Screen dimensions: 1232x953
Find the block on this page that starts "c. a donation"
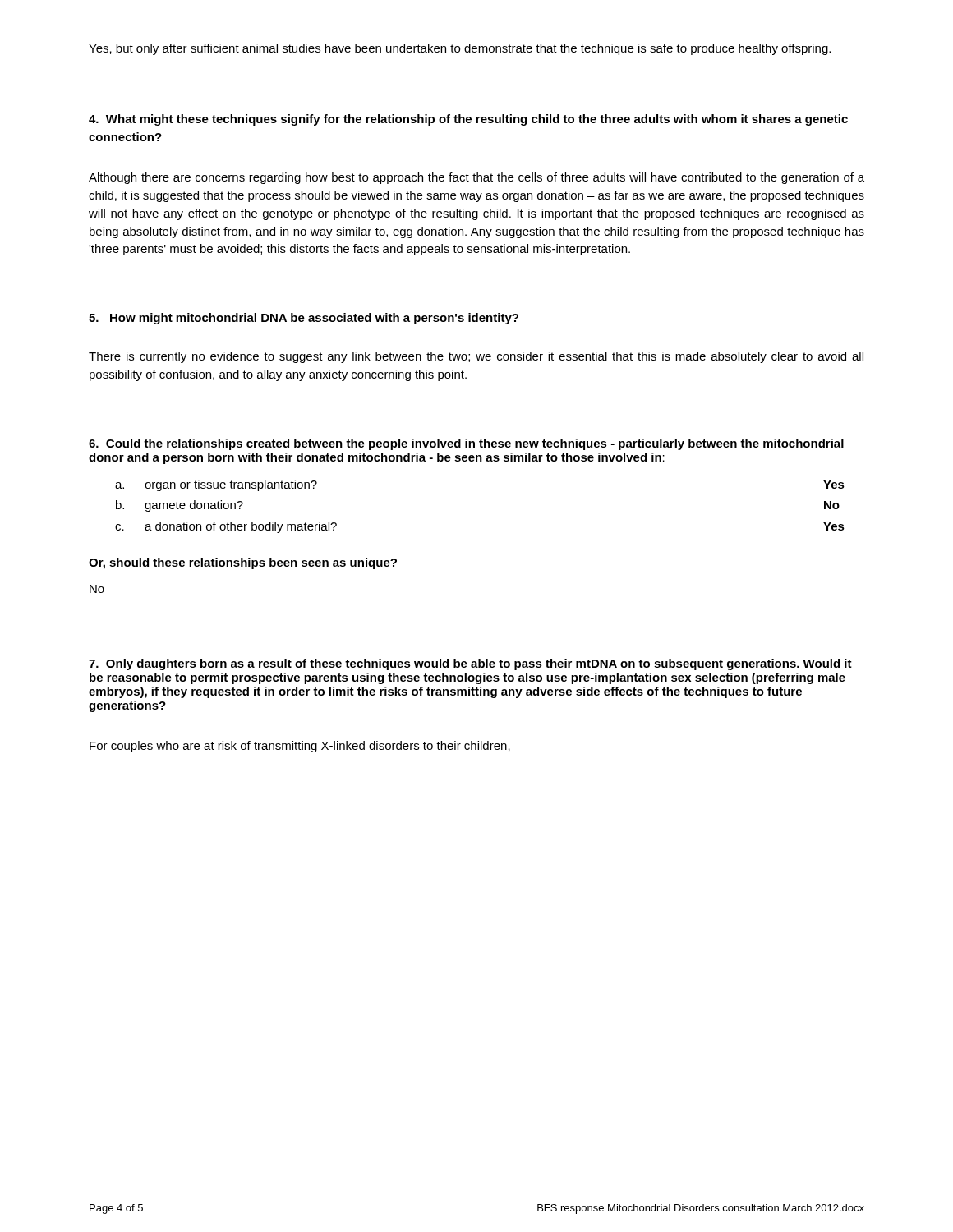click(239, 527)
